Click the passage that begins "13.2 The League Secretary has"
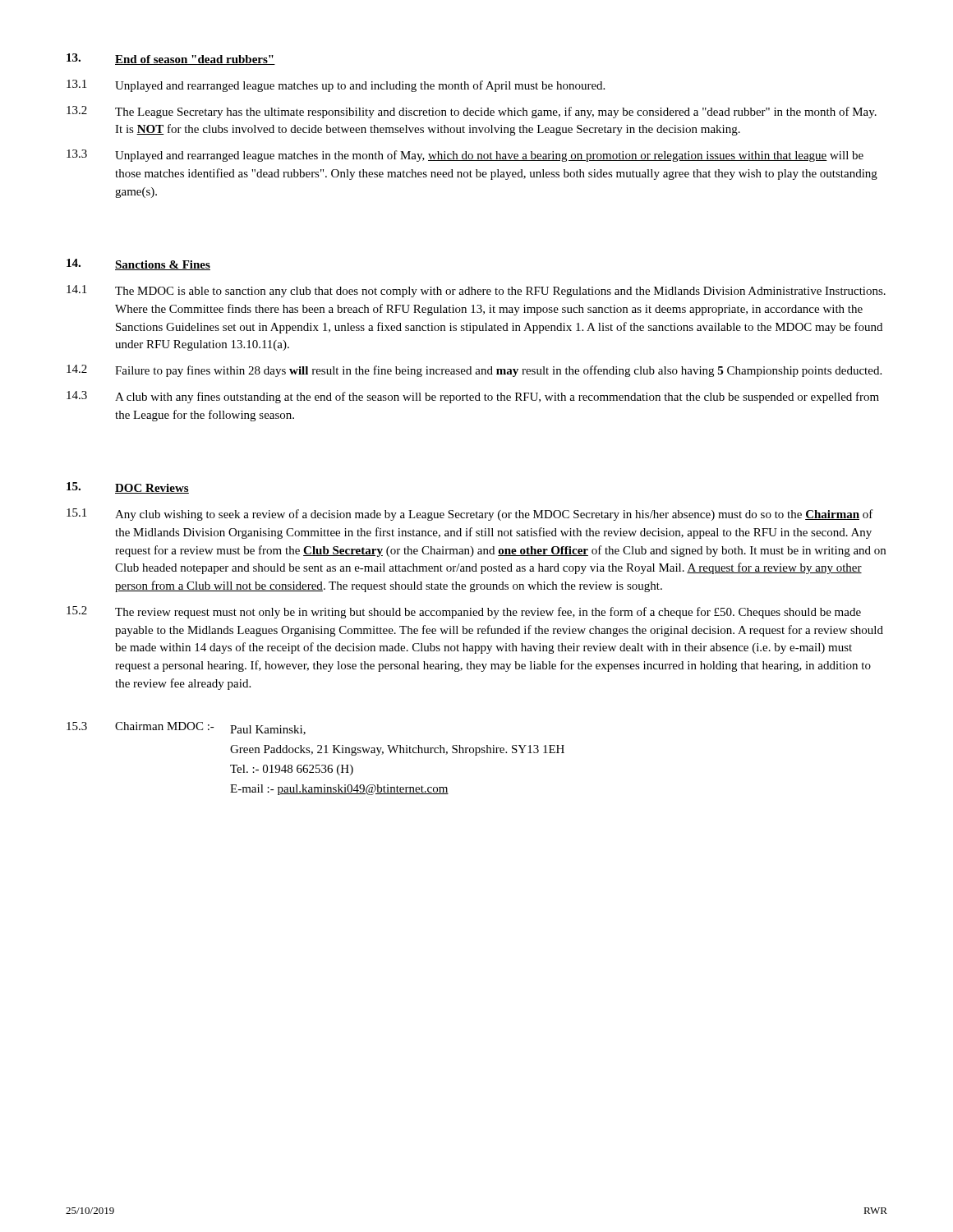 click(x=476, y=121)
